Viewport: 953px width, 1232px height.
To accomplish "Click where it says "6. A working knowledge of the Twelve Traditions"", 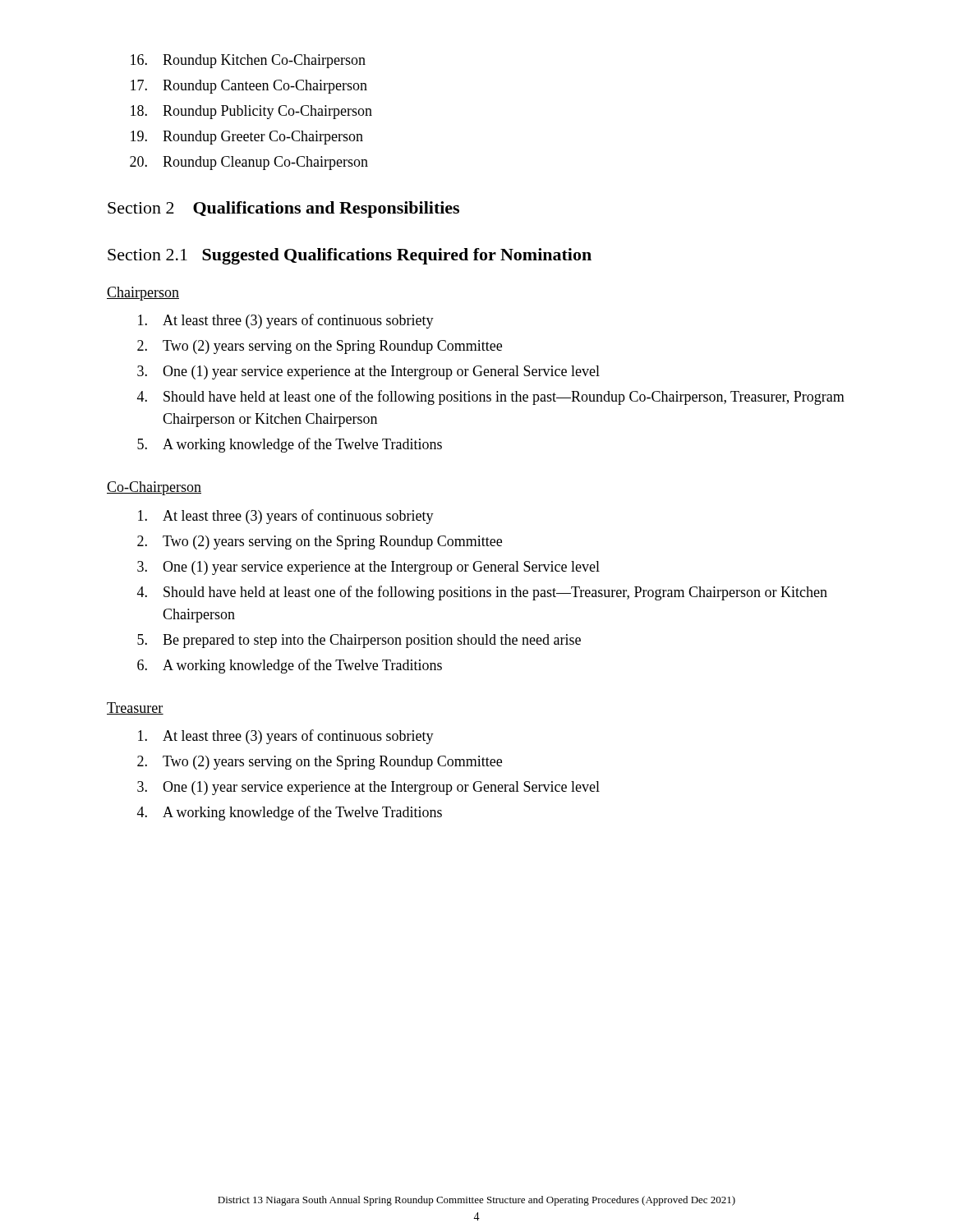I will [290, 666].
